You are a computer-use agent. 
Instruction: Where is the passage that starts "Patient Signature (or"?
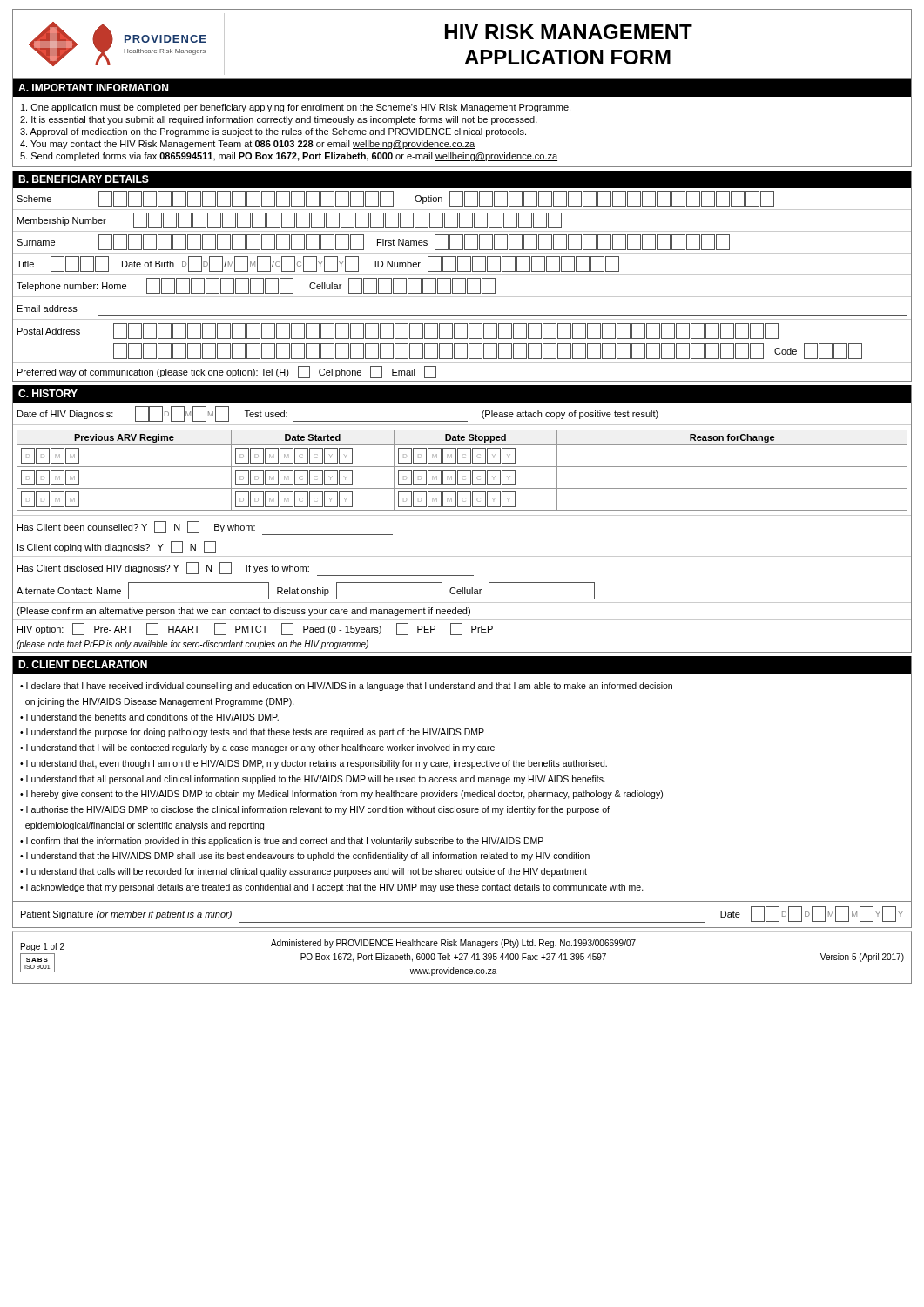(462, 914)
